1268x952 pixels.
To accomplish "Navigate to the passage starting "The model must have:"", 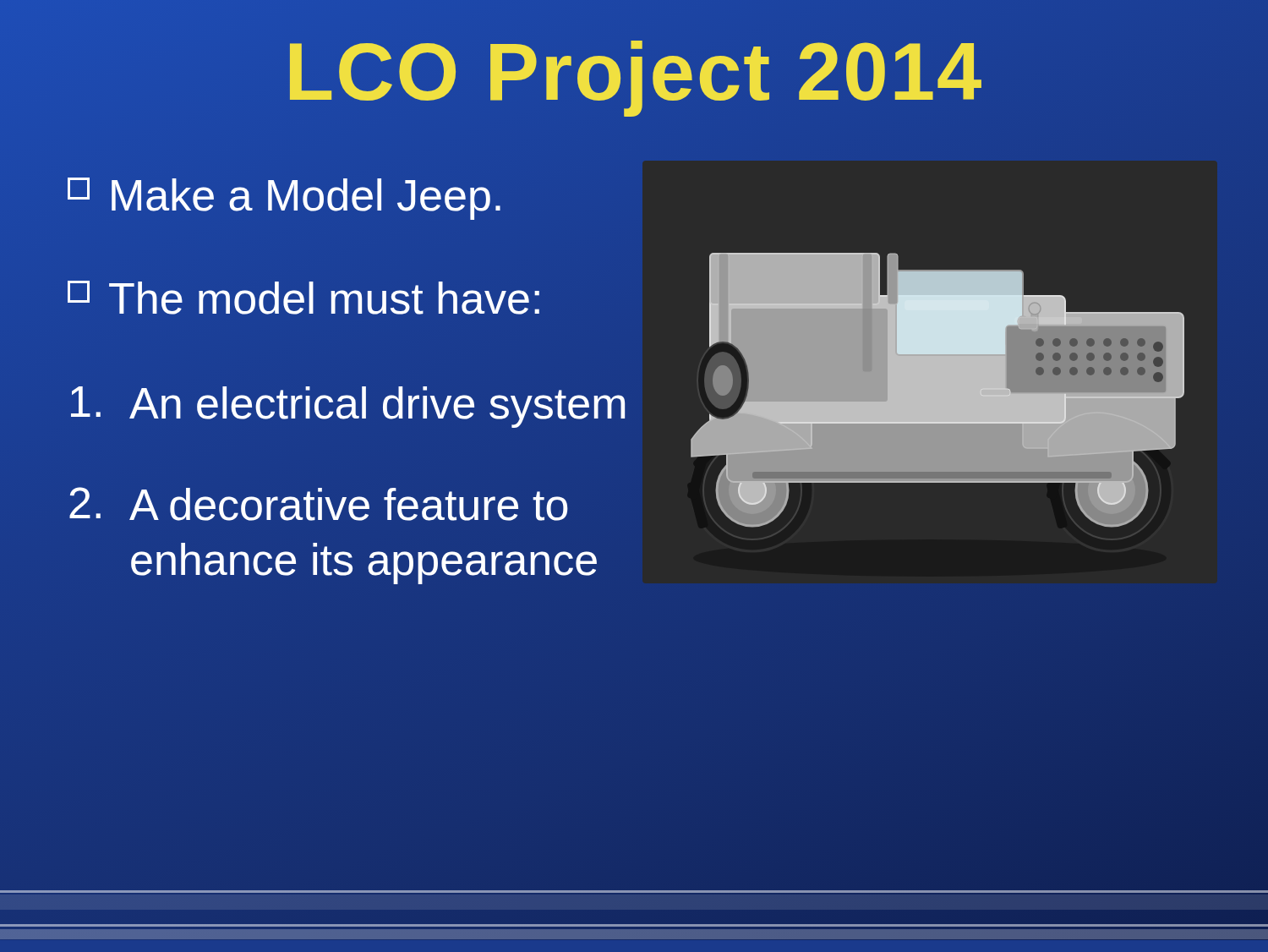I will click(x=305, y=299).
